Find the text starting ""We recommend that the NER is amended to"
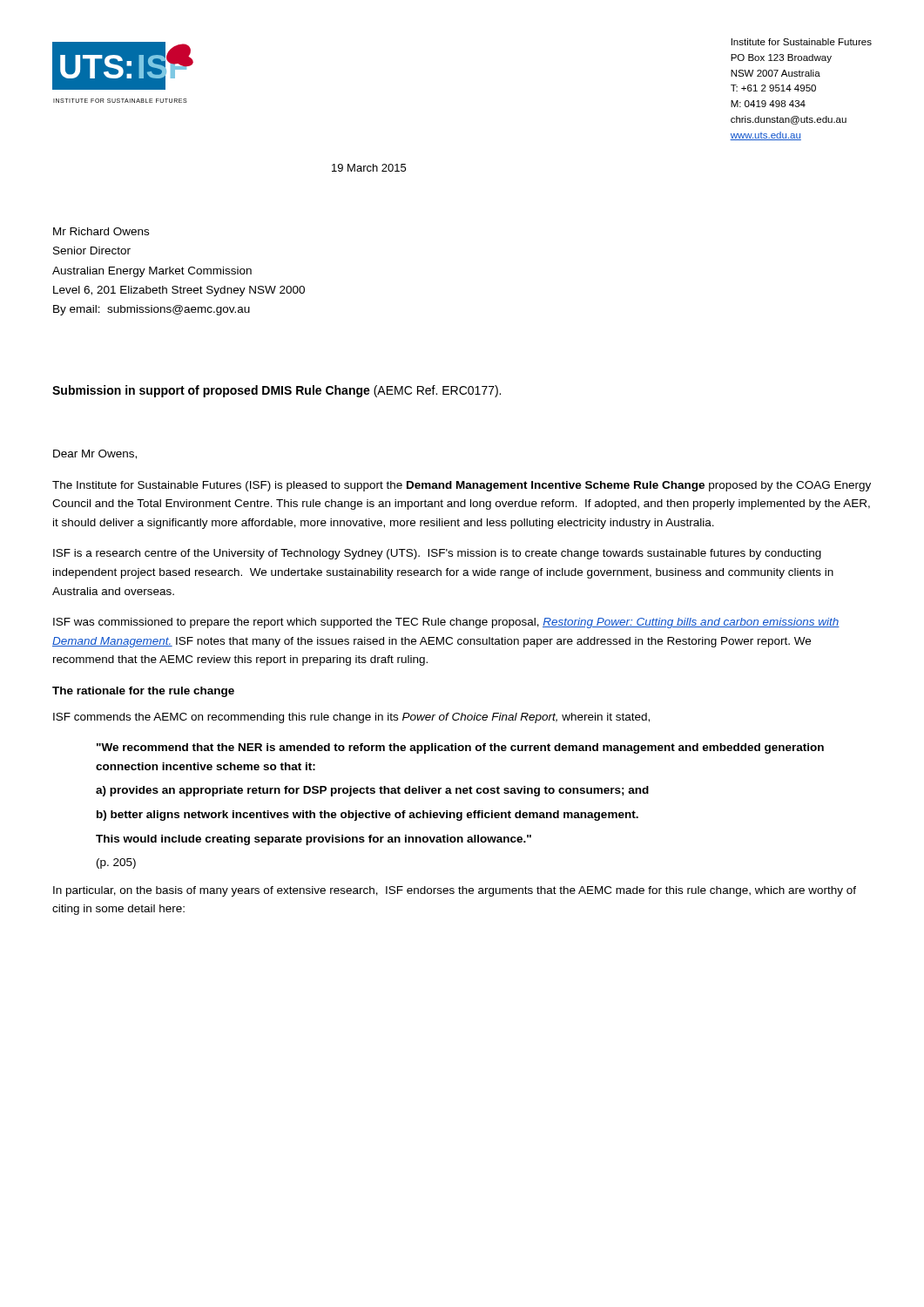 coord(484,805)
